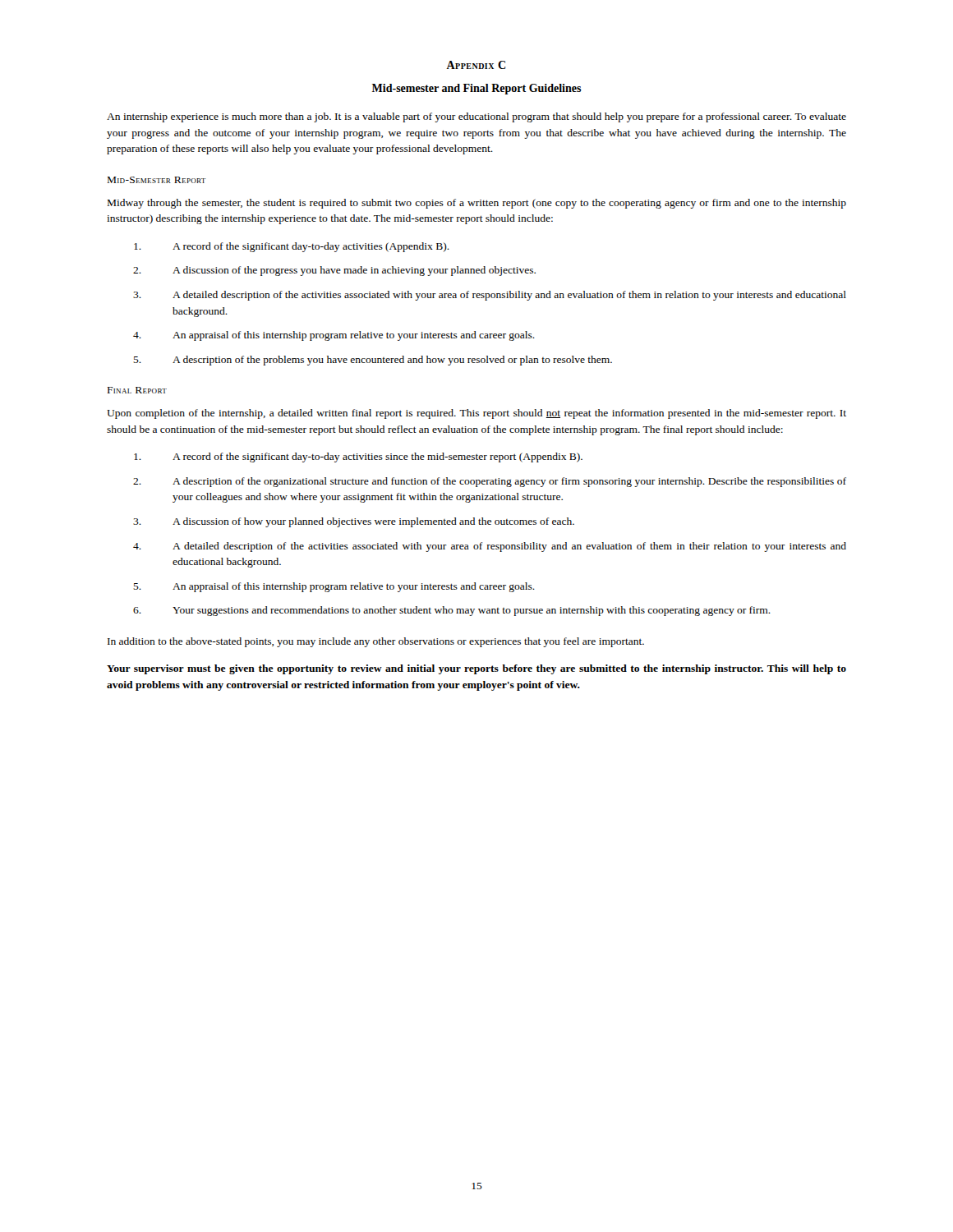The width and height of the screenshot is (953, 1232).
Task: Locate the text "Final Report"
Action: point(137,390)
